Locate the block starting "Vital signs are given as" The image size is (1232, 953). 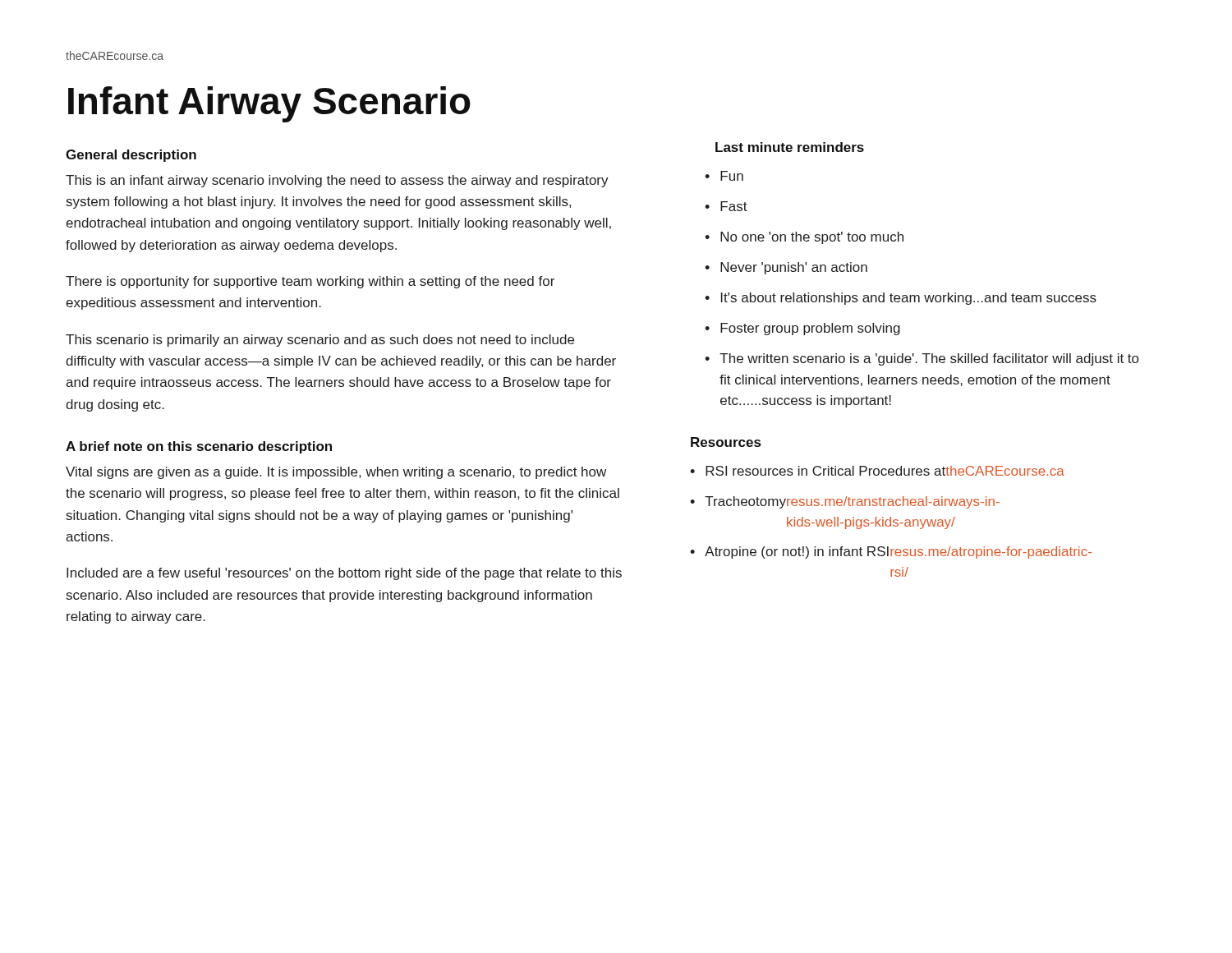click(x=343, y=504)
